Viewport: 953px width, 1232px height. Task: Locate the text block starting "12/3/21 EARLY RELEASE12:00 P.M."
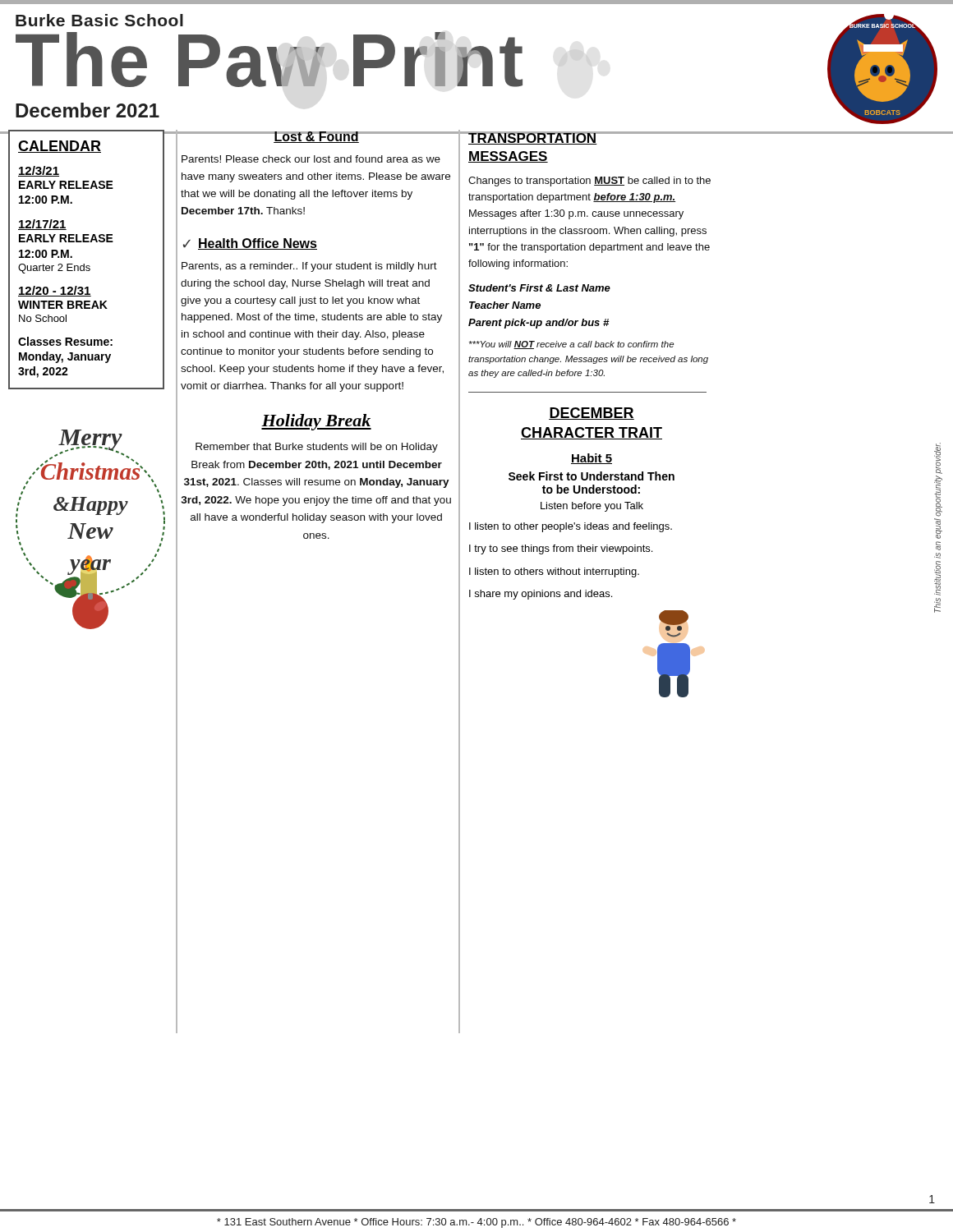[x=86, y=185]
